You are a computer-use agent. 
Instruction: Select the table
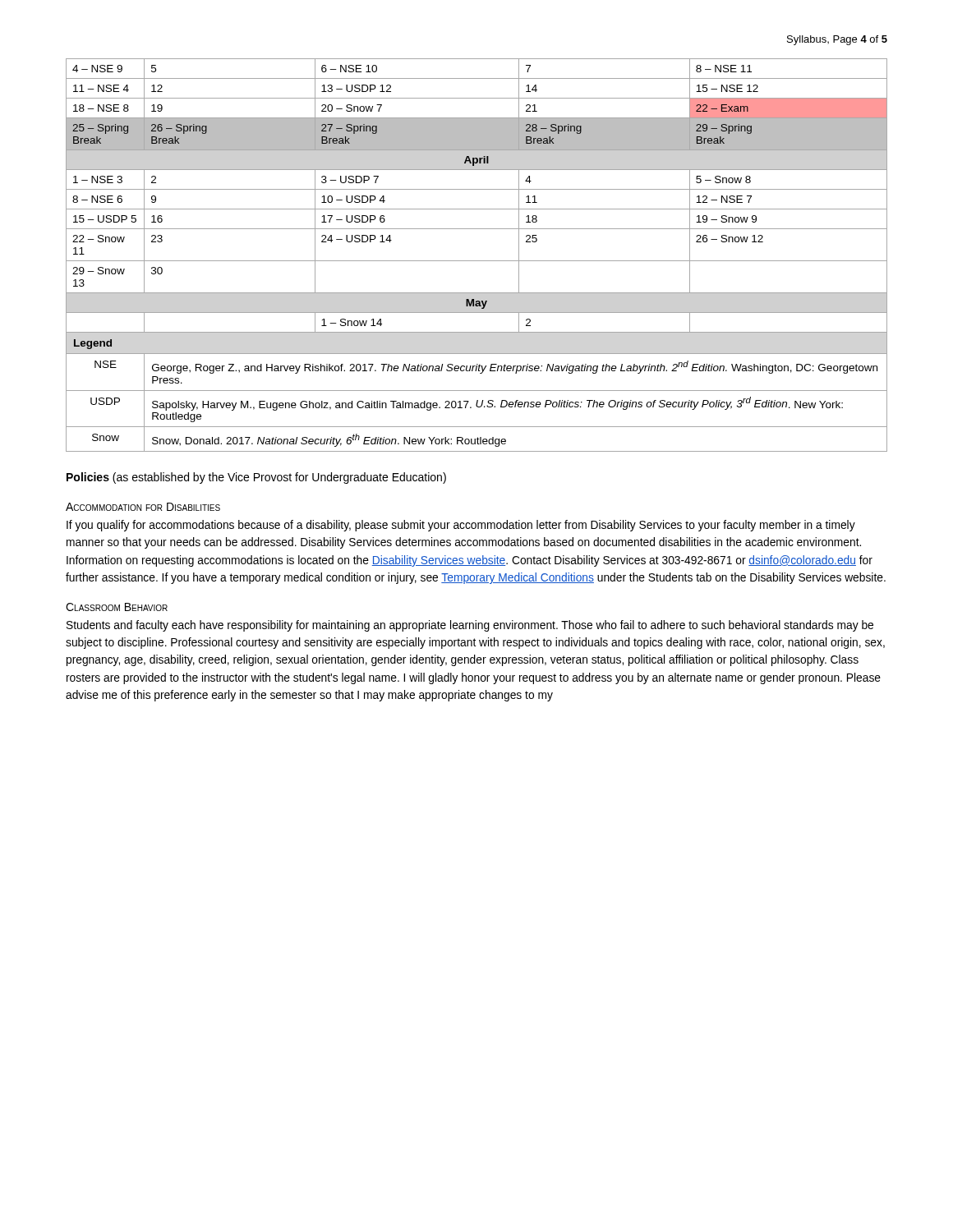[x=476, y=255]
